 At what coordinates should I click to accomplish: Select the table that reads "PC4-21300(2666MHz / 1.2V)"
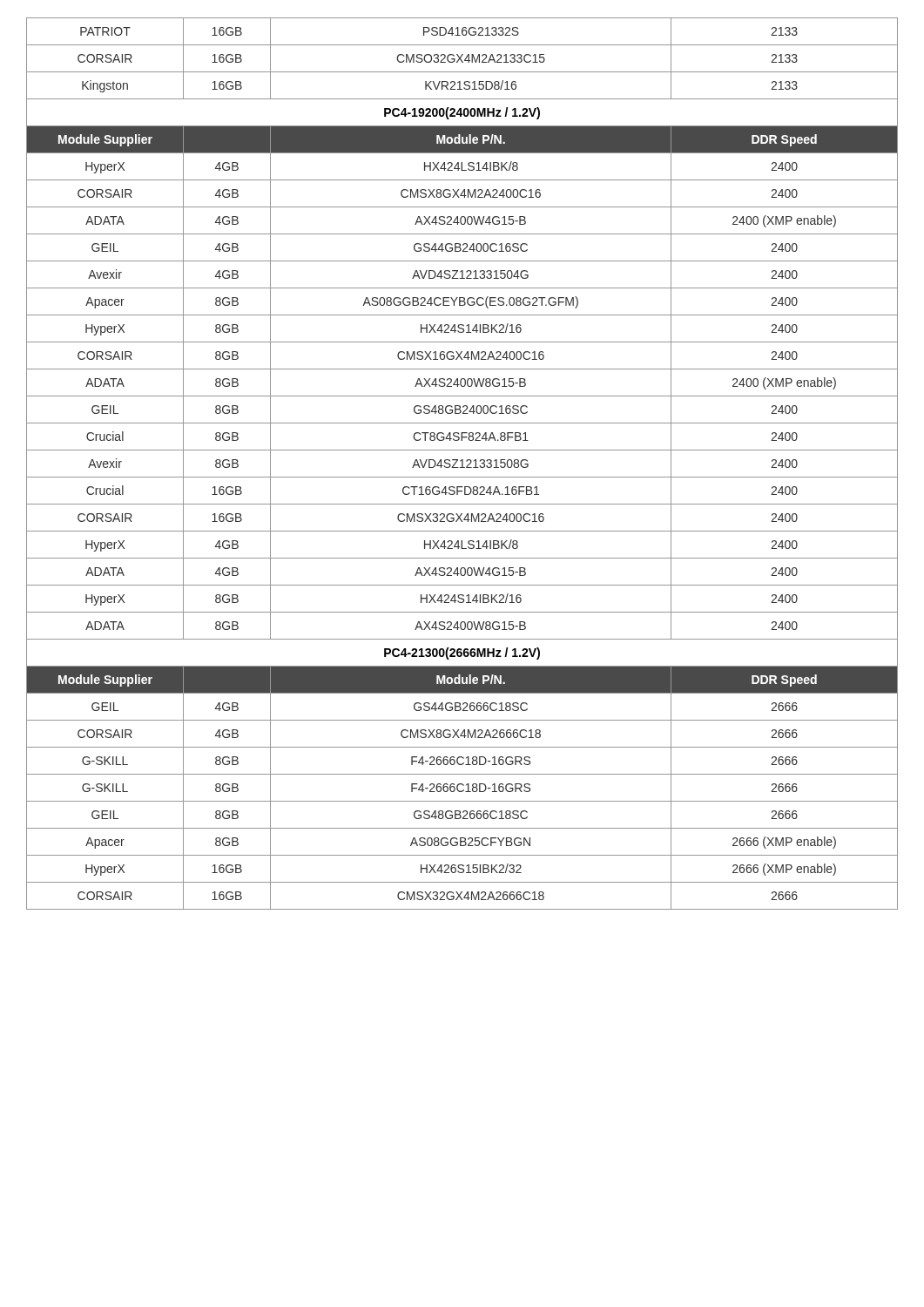click(x=462, y=464)
